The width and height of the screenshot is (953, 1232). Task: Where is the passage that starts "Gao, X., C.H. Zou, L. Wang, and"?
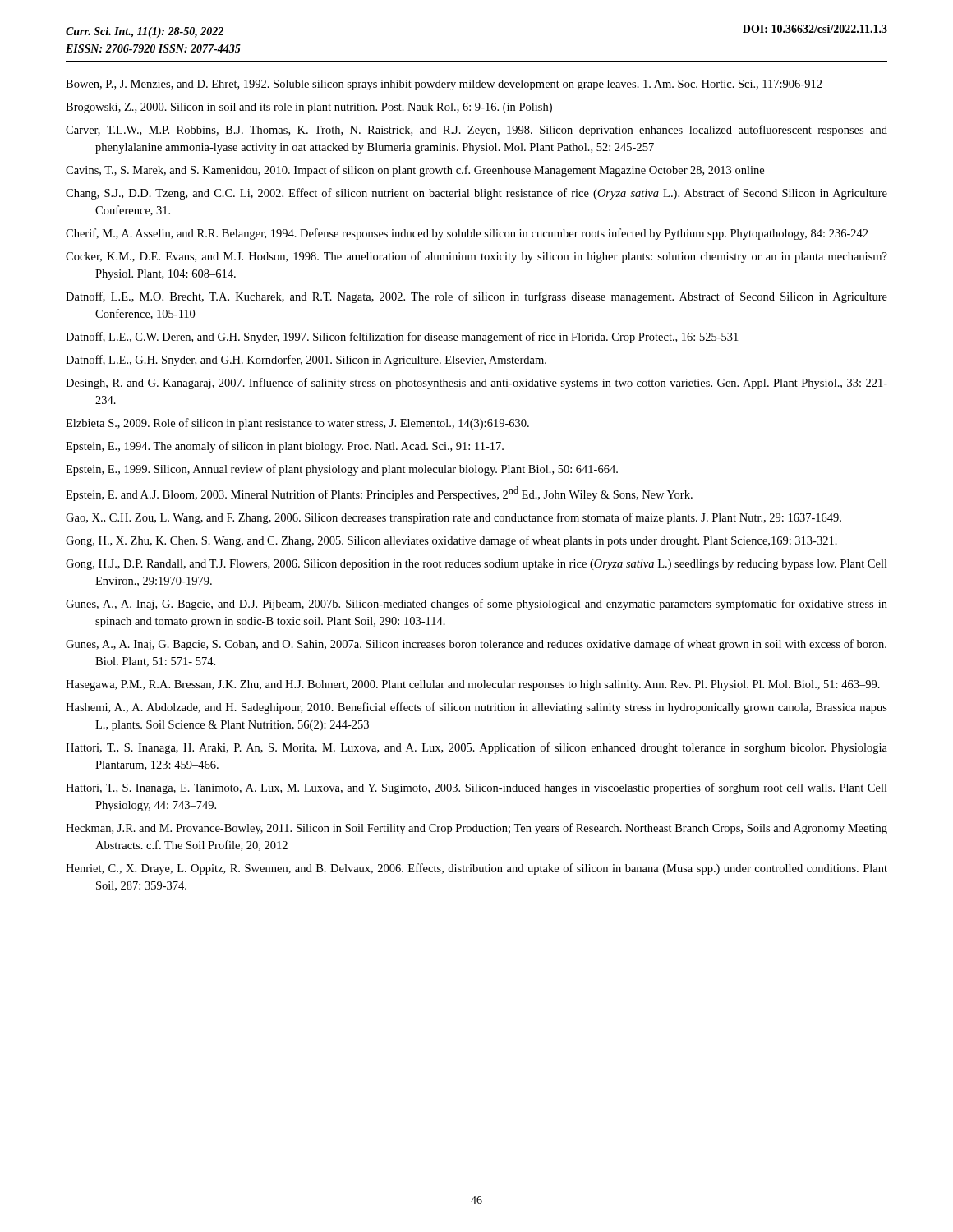(454, 518)
